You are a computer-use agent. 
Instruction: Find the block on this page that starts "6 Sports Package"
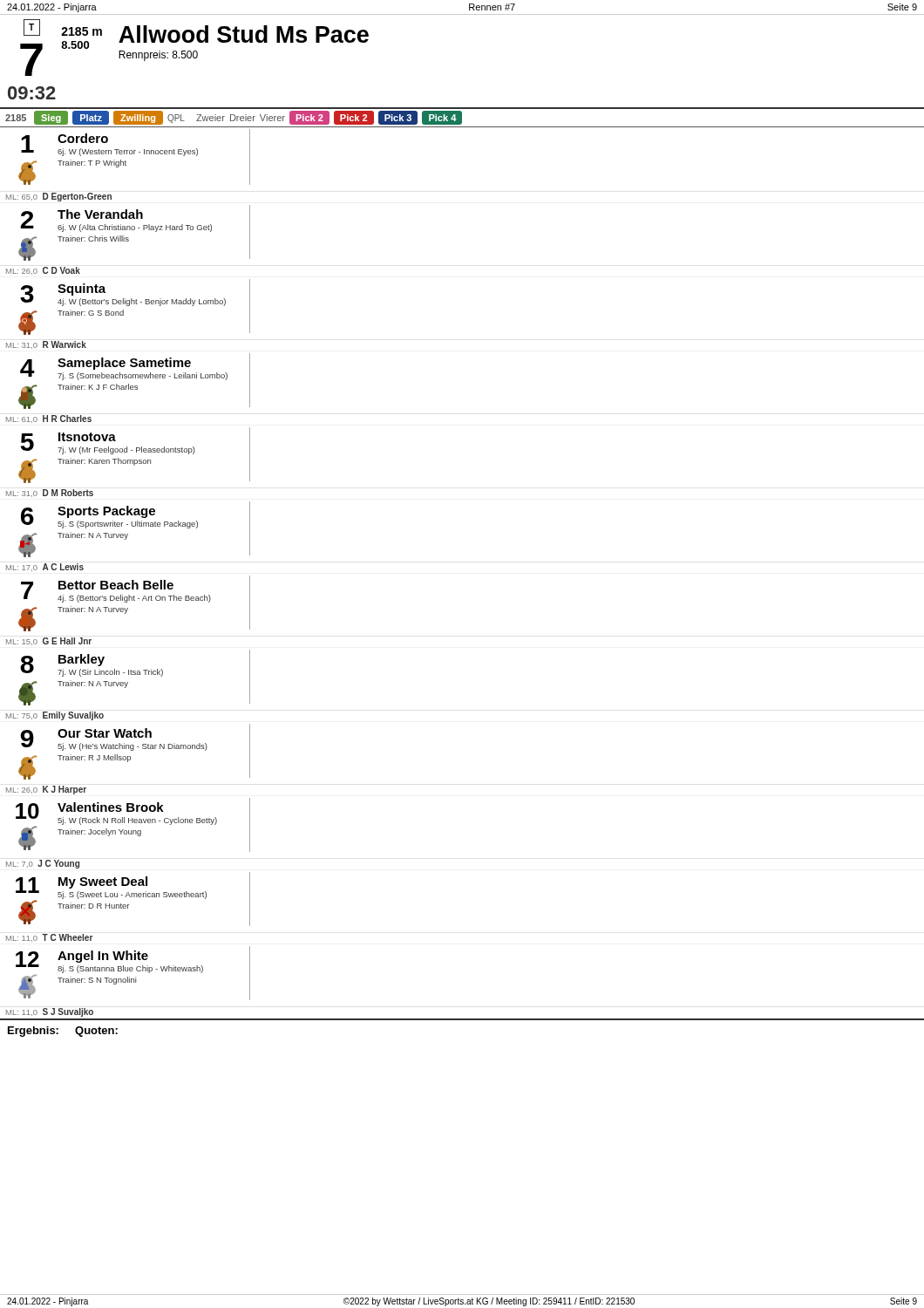point(134,529)
